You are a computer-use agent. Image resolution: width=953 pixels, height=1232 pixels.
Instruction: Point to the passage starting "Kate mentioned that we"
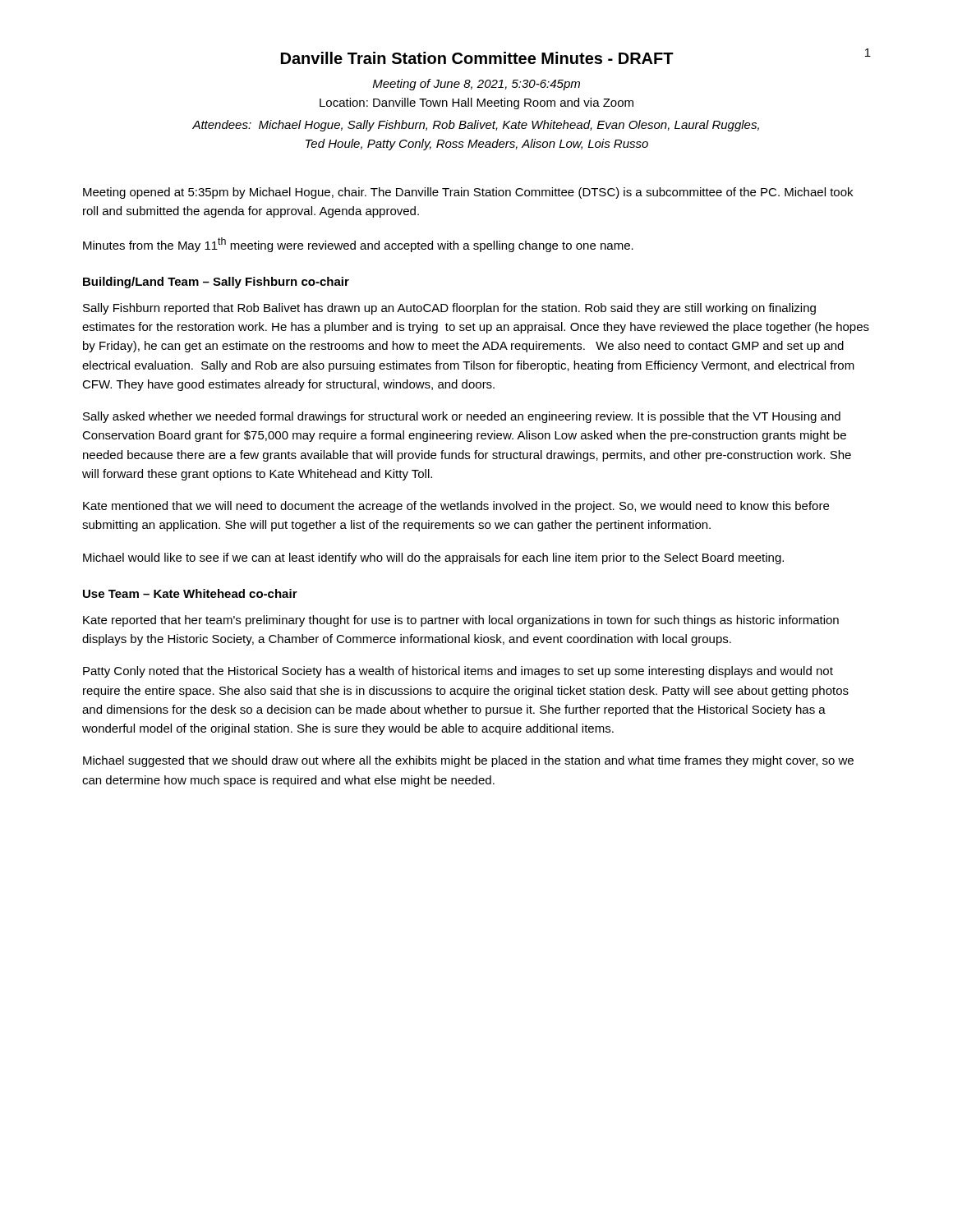point(456,515)
